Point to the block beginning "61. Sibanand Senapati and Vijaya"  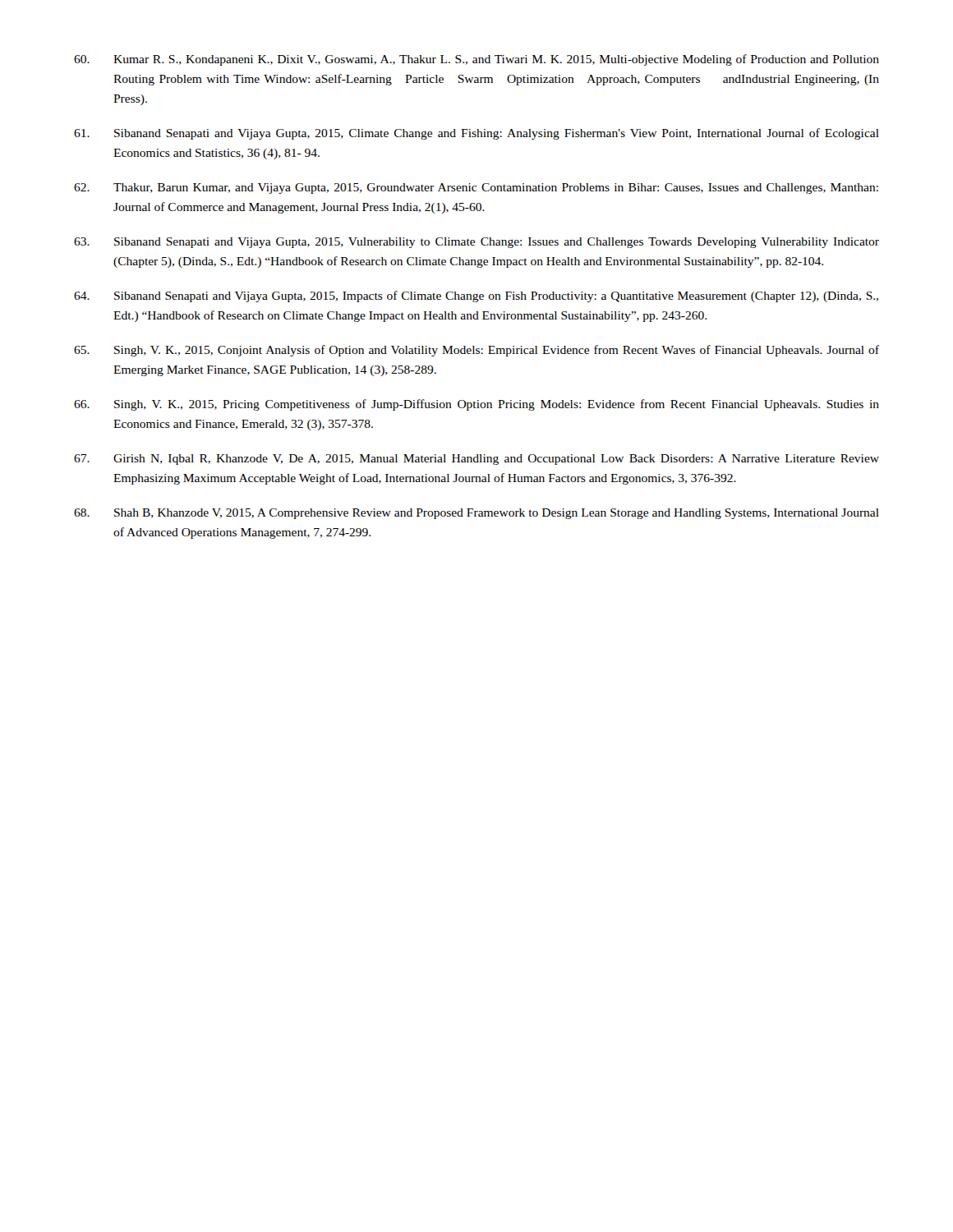coord(476,143)
